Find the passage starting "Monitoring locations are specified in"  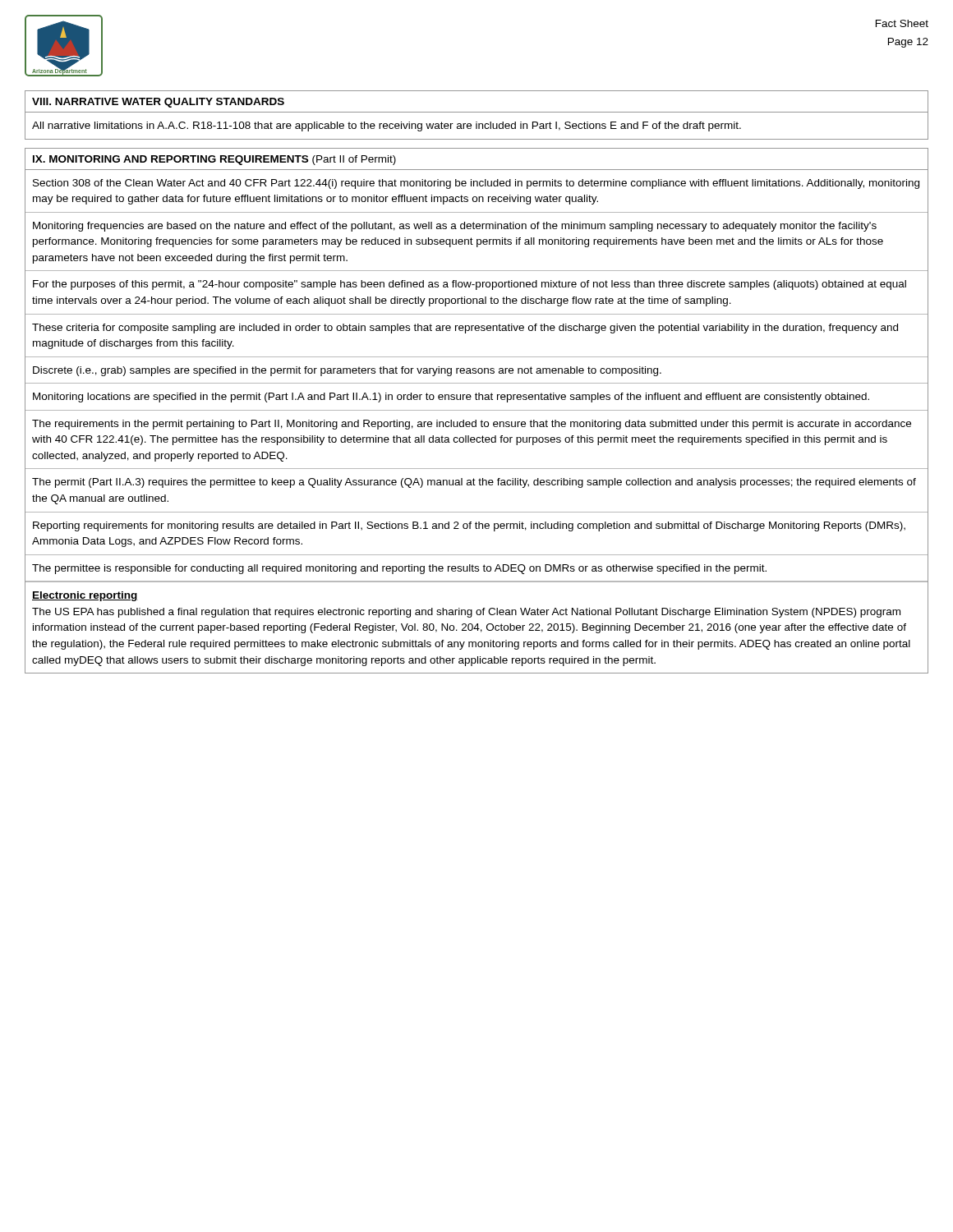click(x=451, y=396)
